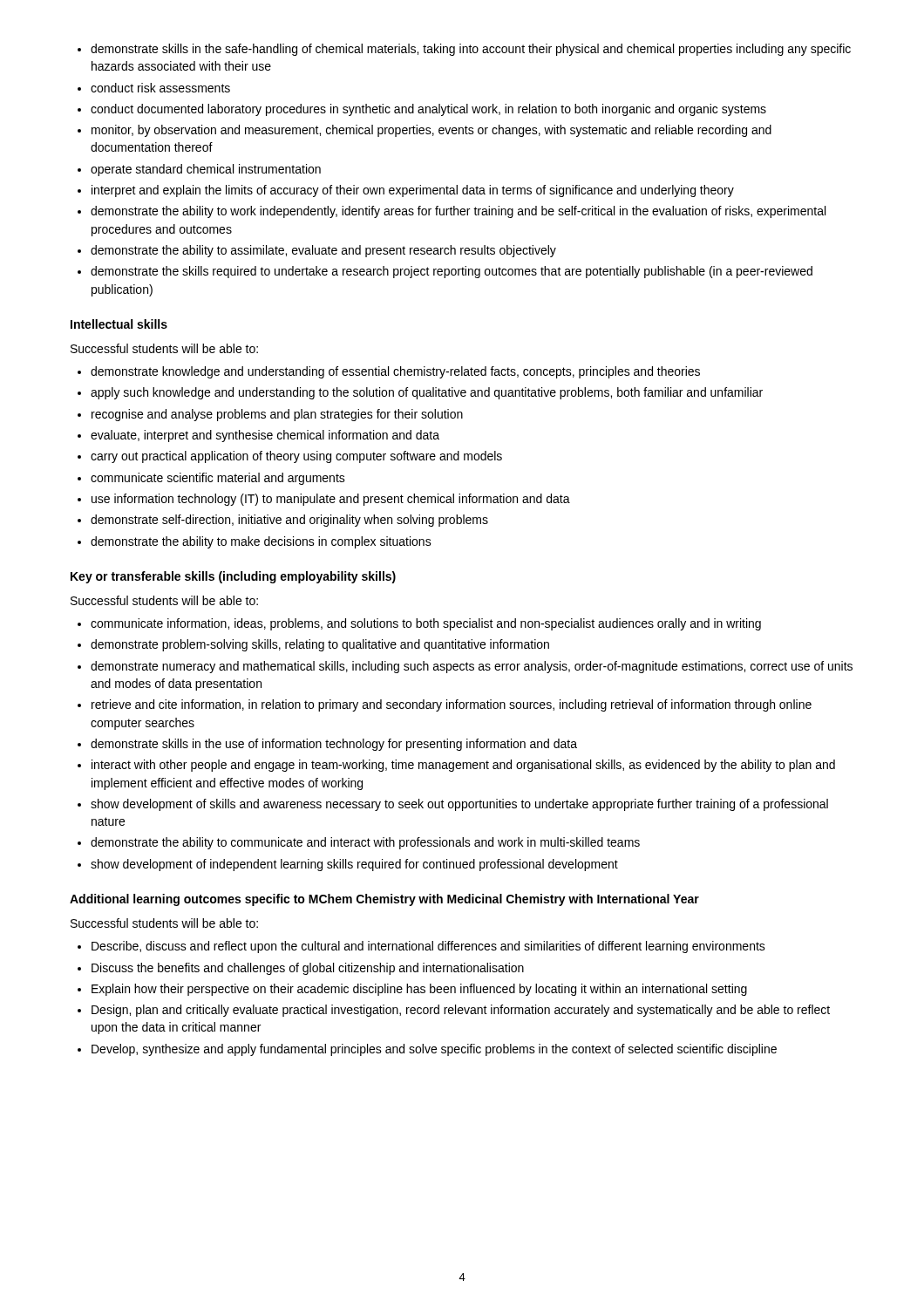Find the text block starting "show development of independent"
This screenshot has height=1308, width=924.
pos(472,864)
